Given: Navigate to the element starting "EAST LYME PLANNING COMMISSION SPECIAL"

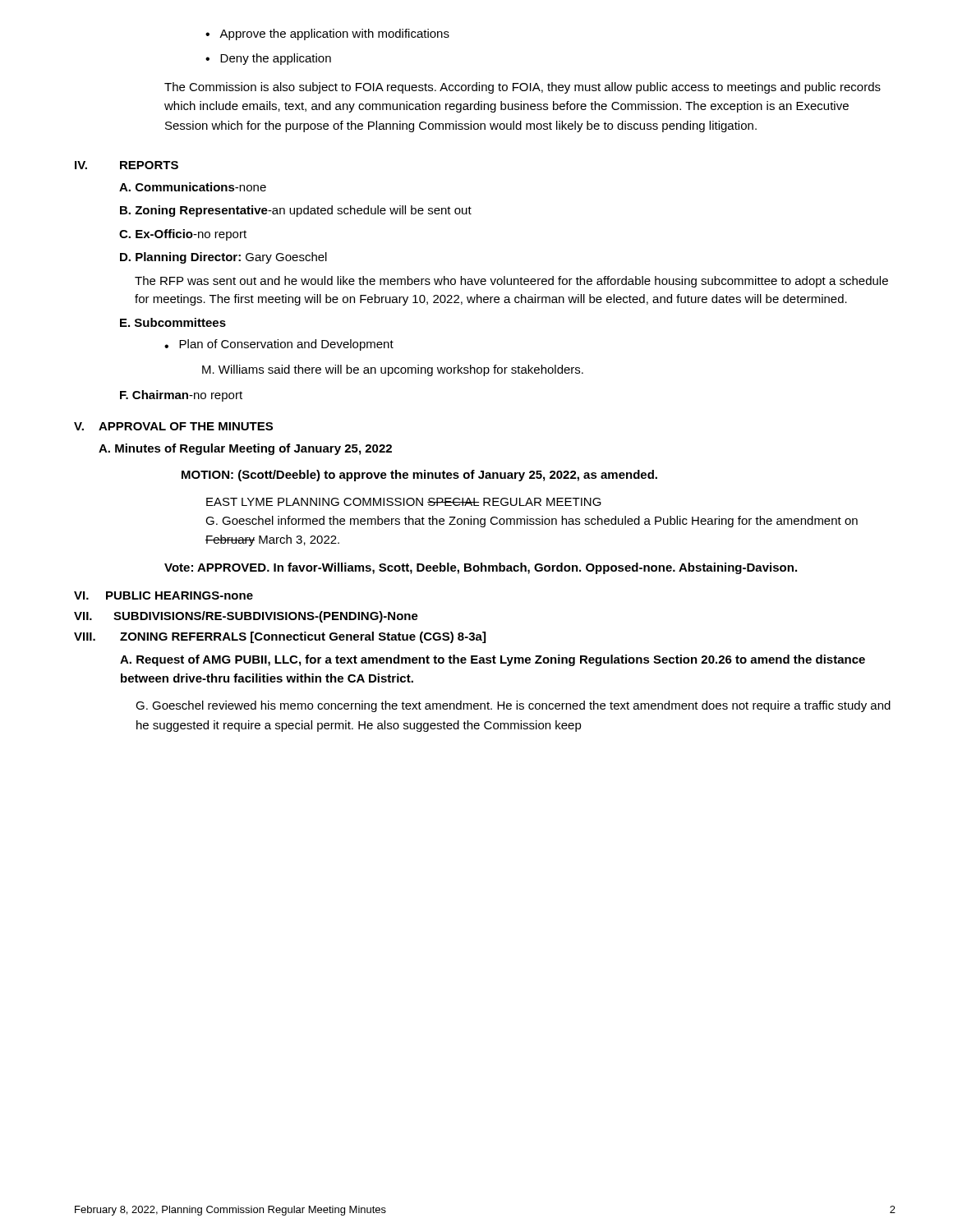Looking at the screenshot, I should click(x=532, y=520).
